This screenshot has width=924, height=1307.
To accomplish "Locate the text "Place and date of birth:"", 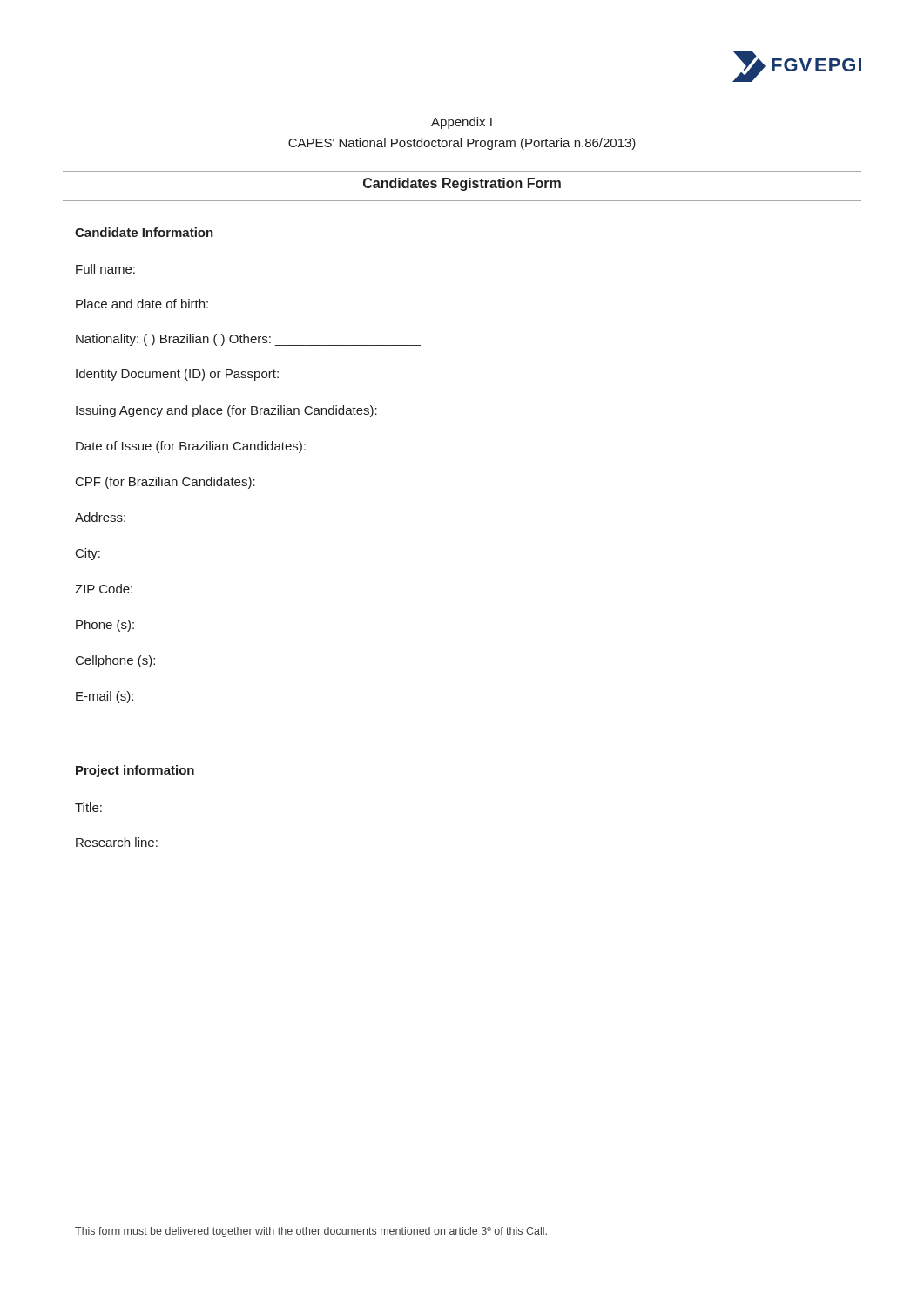I will (x=142, y=304).
